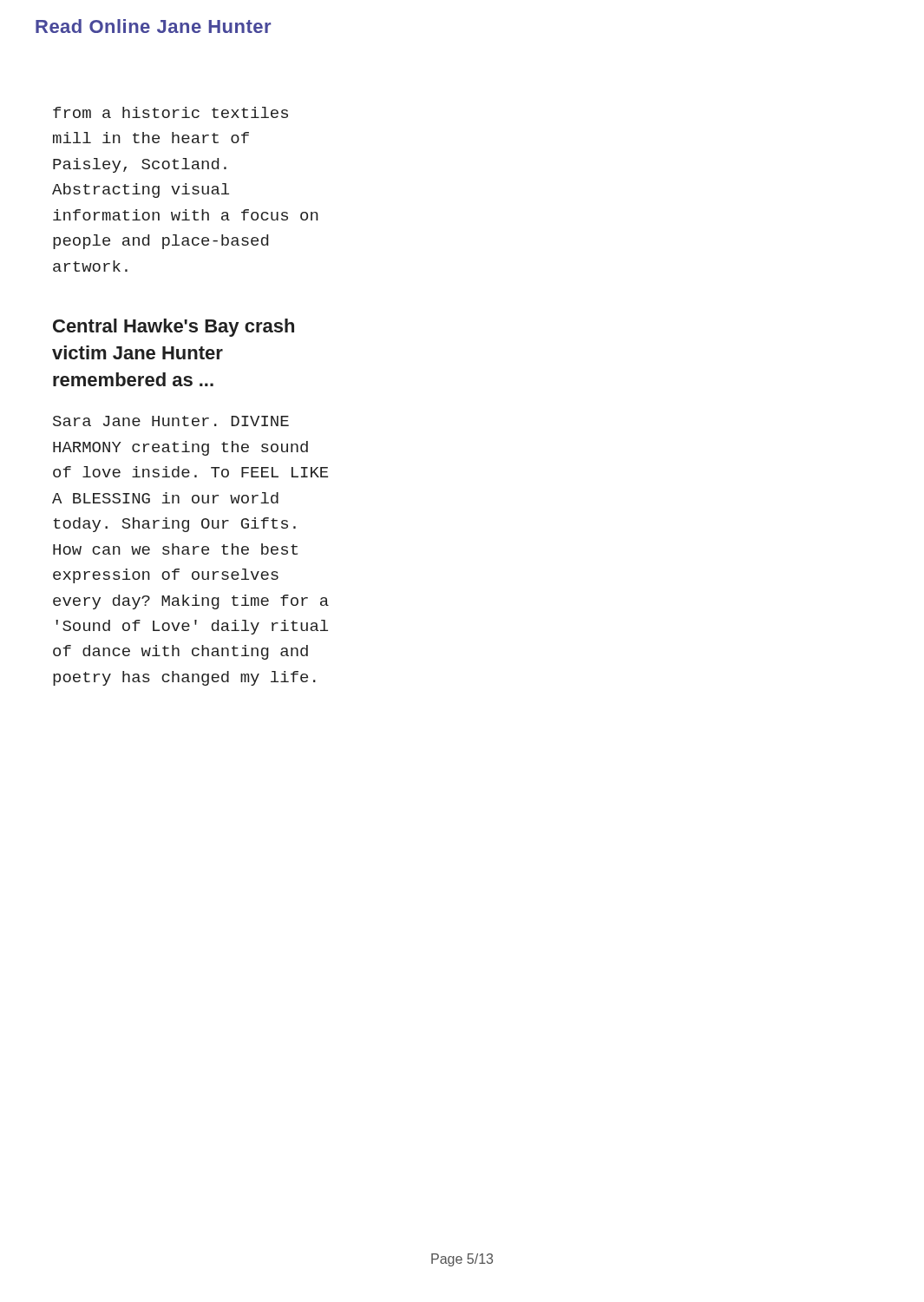Find the text block containing "from a historic textiles mill"

(x=170, y=112)
